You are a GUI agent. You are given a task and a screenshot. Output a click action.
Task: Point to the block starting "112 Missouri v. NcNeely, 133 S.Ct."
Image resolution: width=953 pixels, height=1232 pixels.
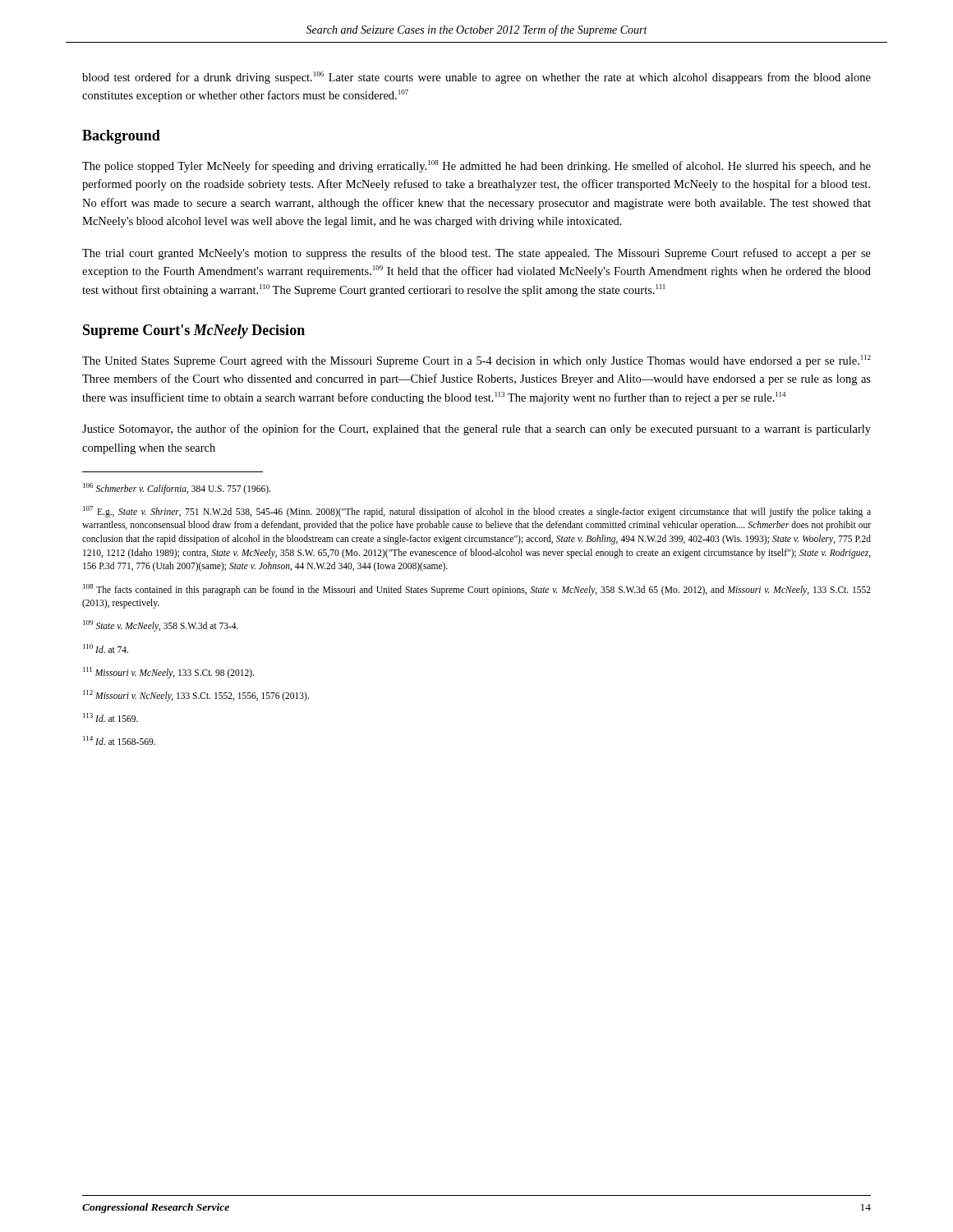[196, 696]
